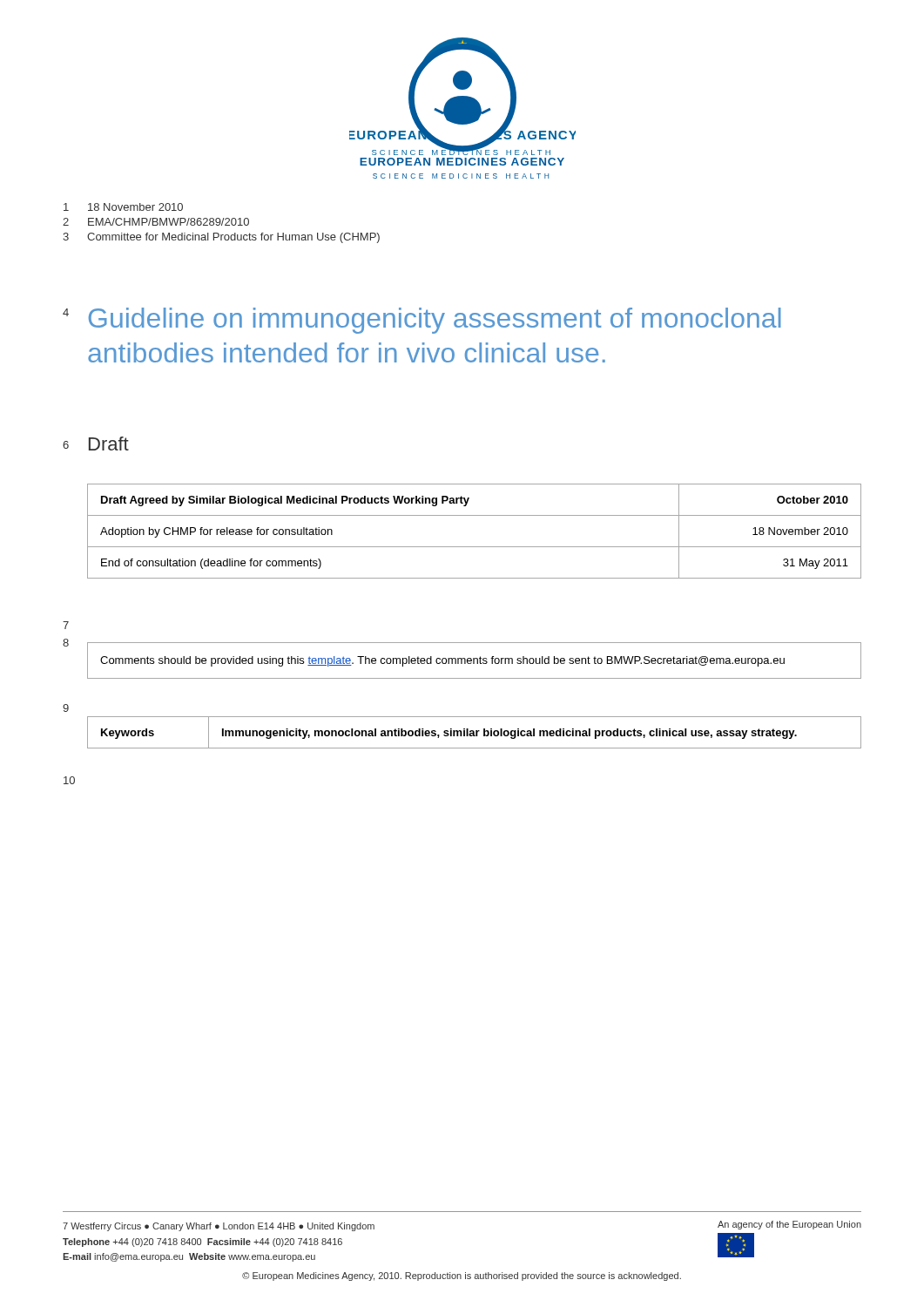924x1307 pixels.
Task: Locate the title that reads "Guideline on immunogenicity assessment of"
Action: tap(435, 335)
